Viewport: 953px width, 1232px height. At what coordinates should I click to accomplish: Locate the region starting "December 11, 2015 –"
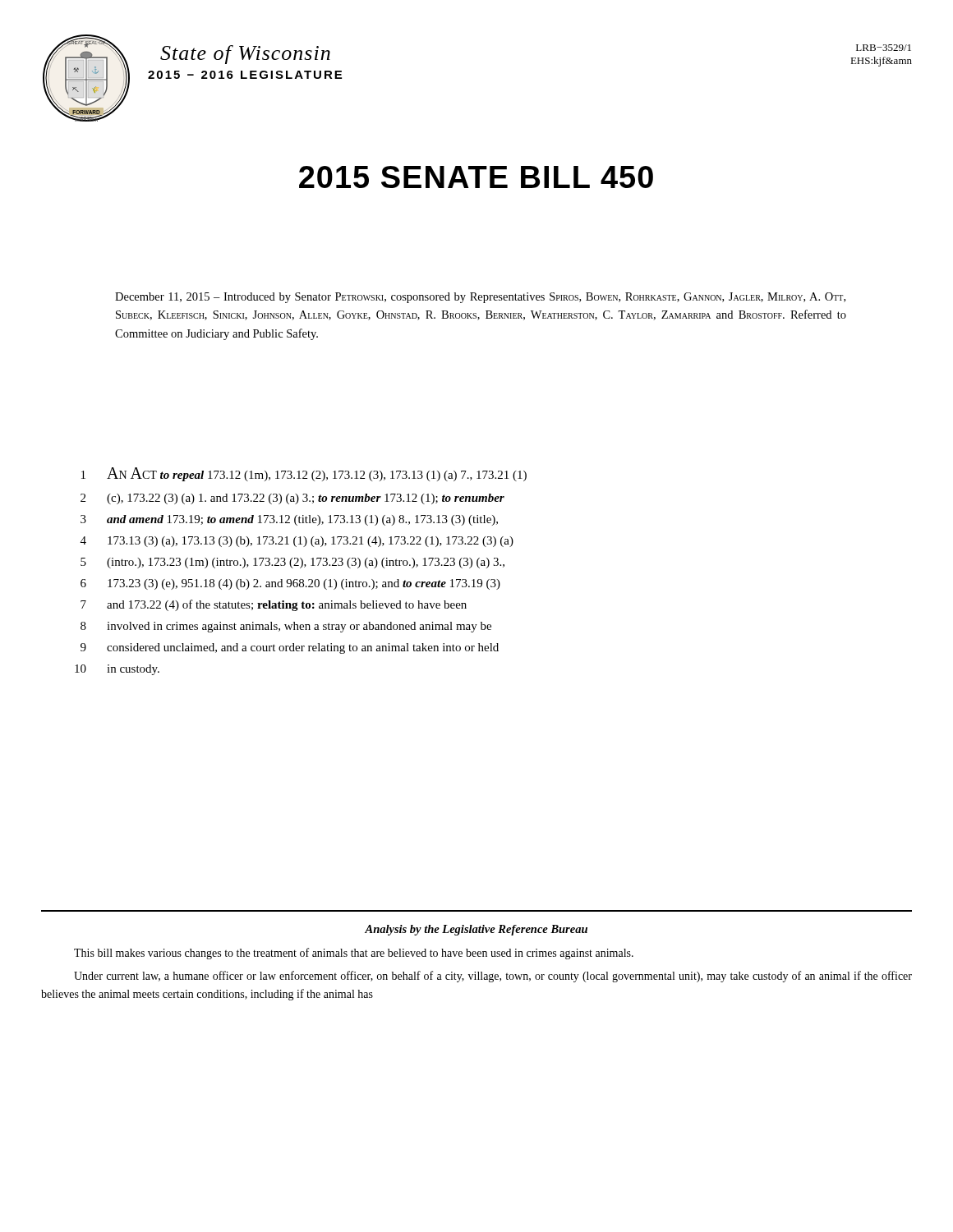tap(481, 315)
